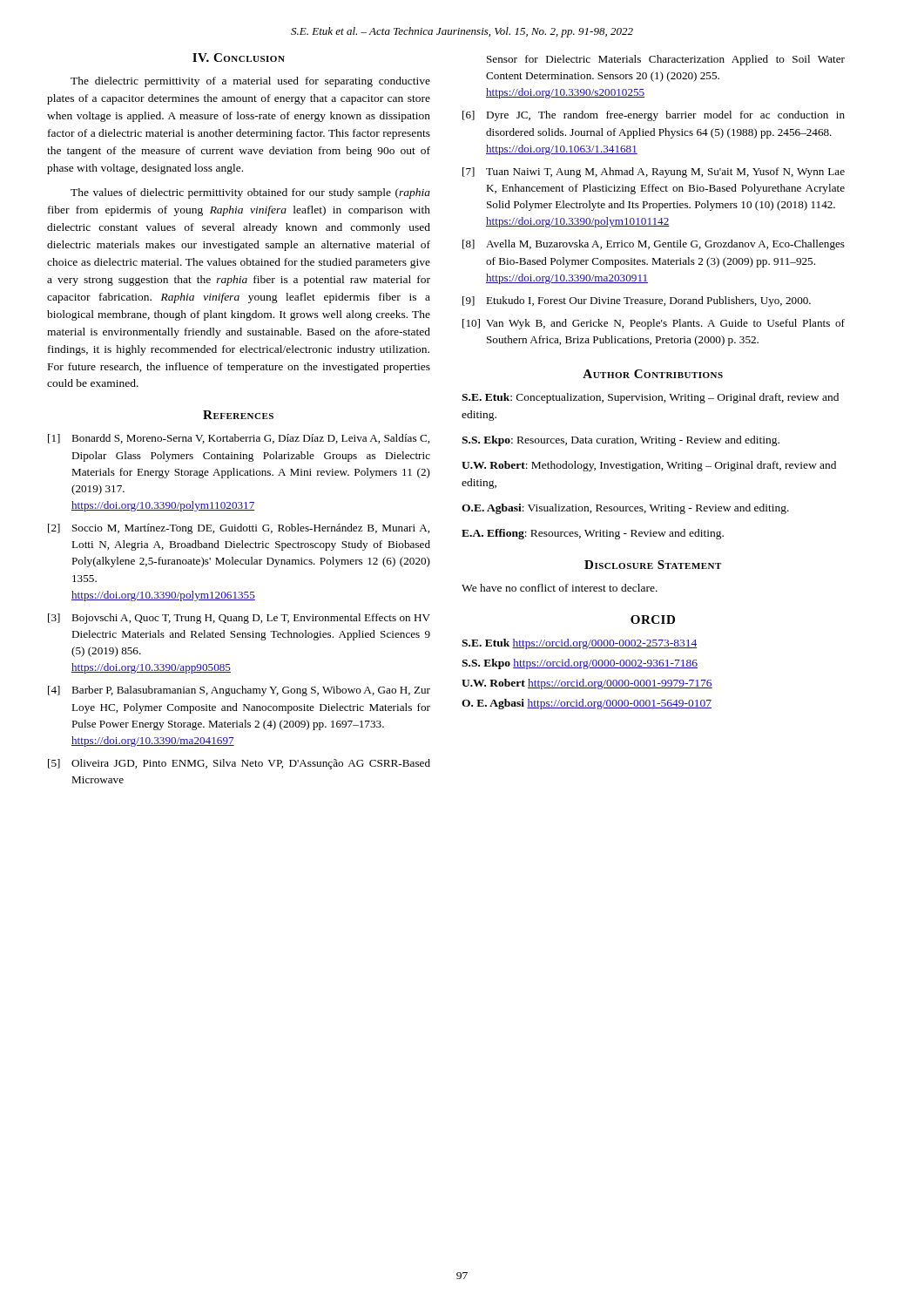
Task: Point to the element starting "U.W. Robert: Methodology, Investigation, Writing – Original draft,"
Action: [x=649, y=474]
